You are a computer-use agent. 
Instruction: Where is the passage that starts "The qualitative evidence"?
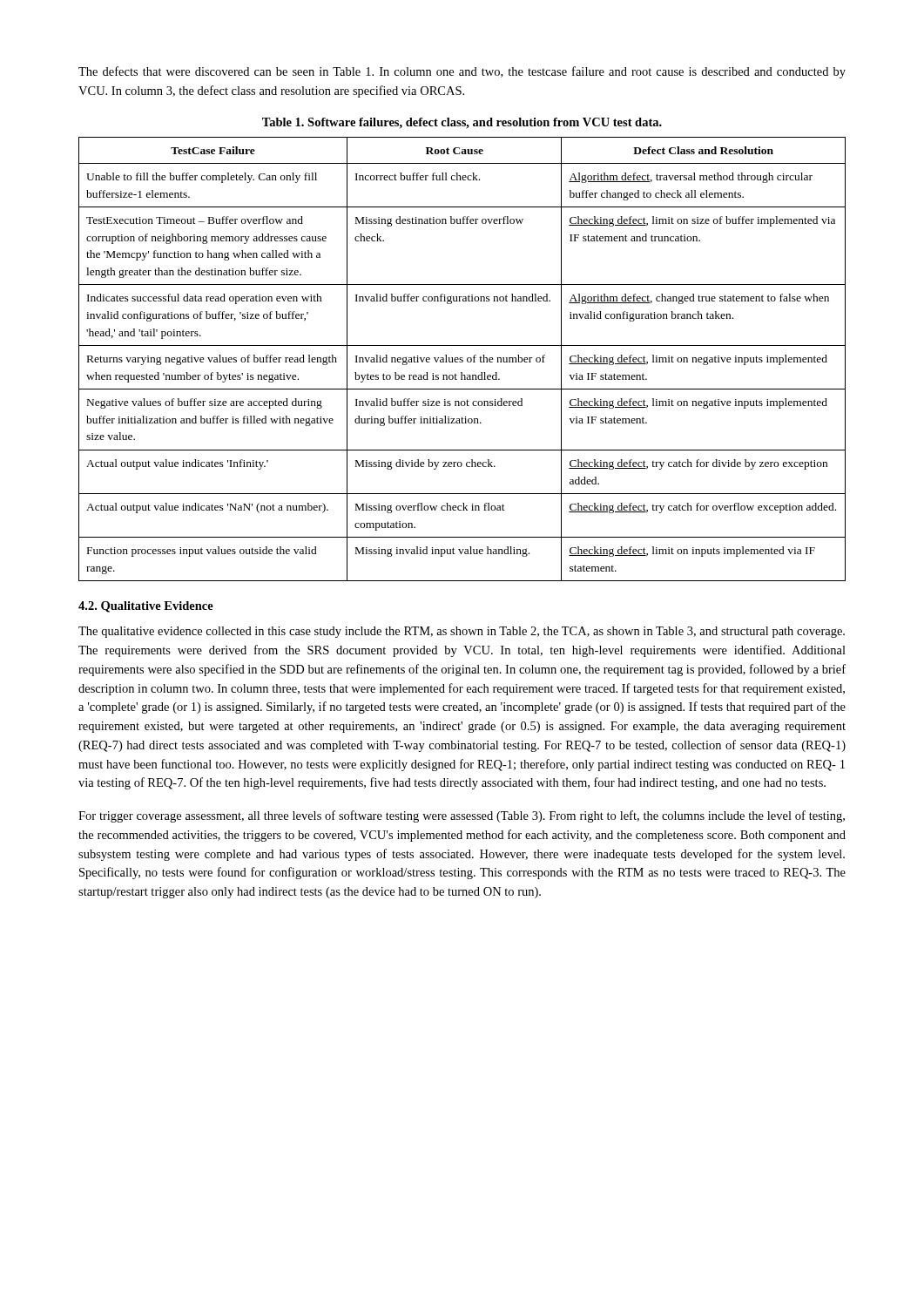462,707
